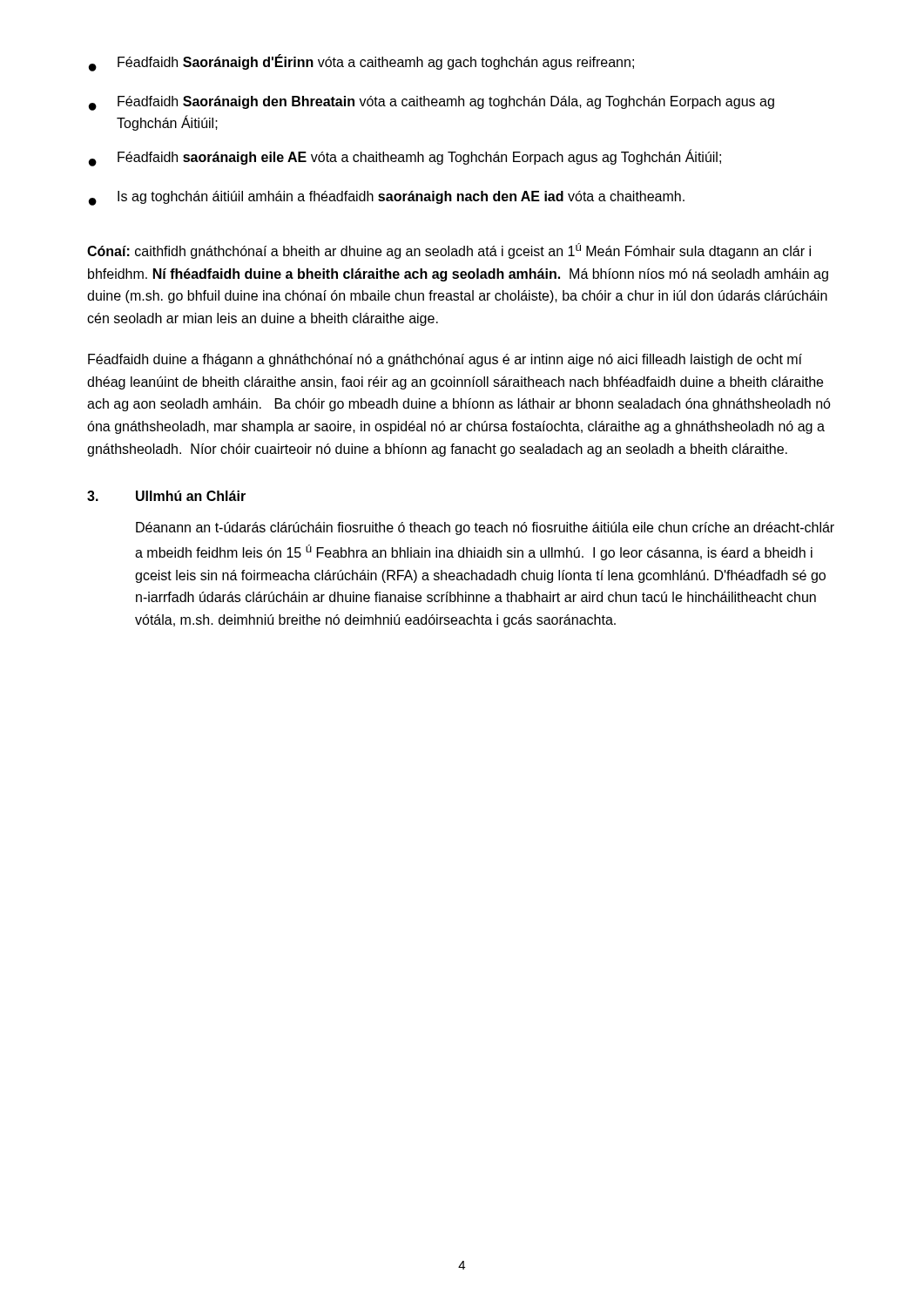Select the element starting "● Féadfaidh saoránaigh eile AE"
Screen dimensions: 1307x924
[405, 160]
